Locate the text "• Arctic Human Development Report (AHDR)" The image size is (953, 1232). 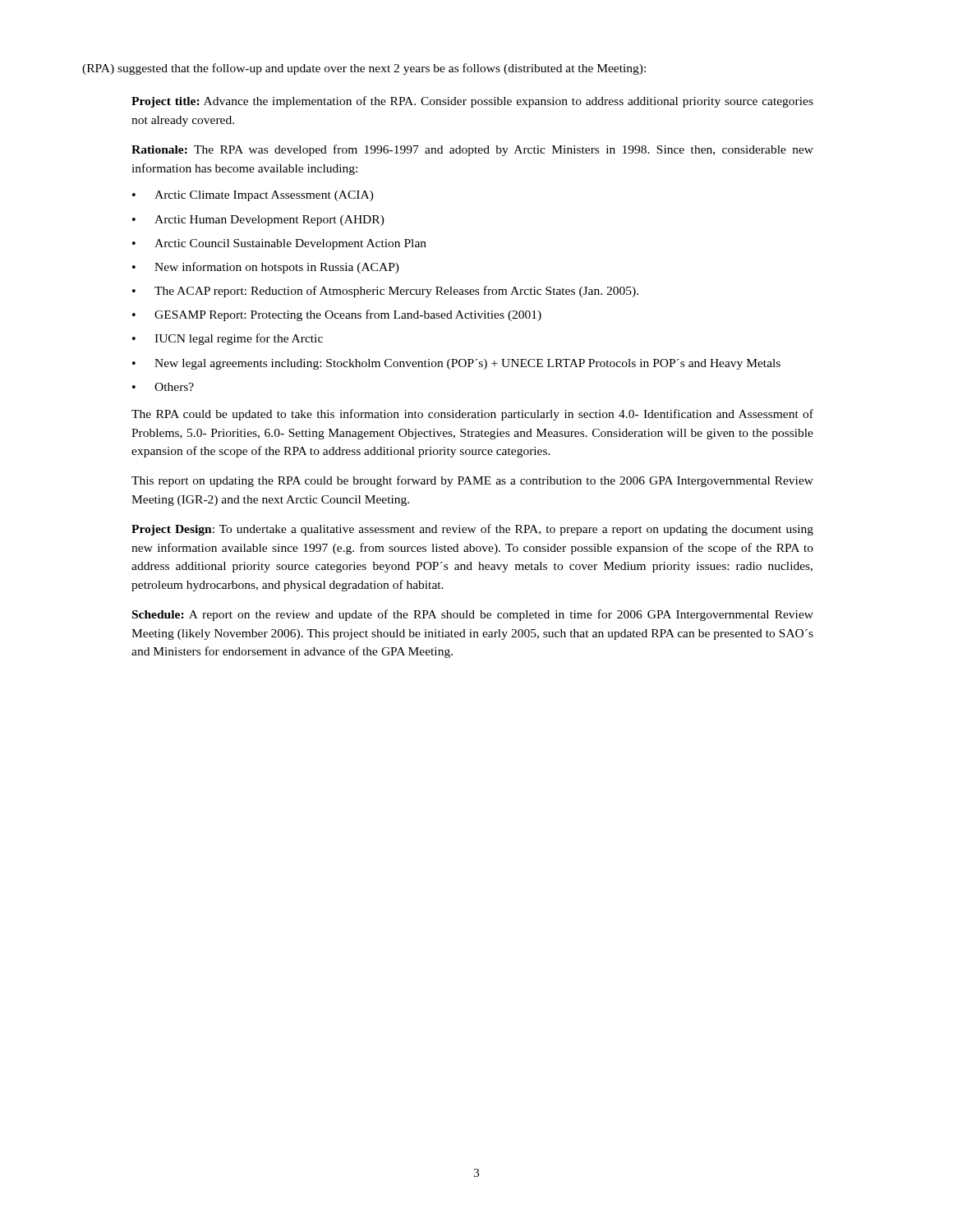(x=258, y=221)
